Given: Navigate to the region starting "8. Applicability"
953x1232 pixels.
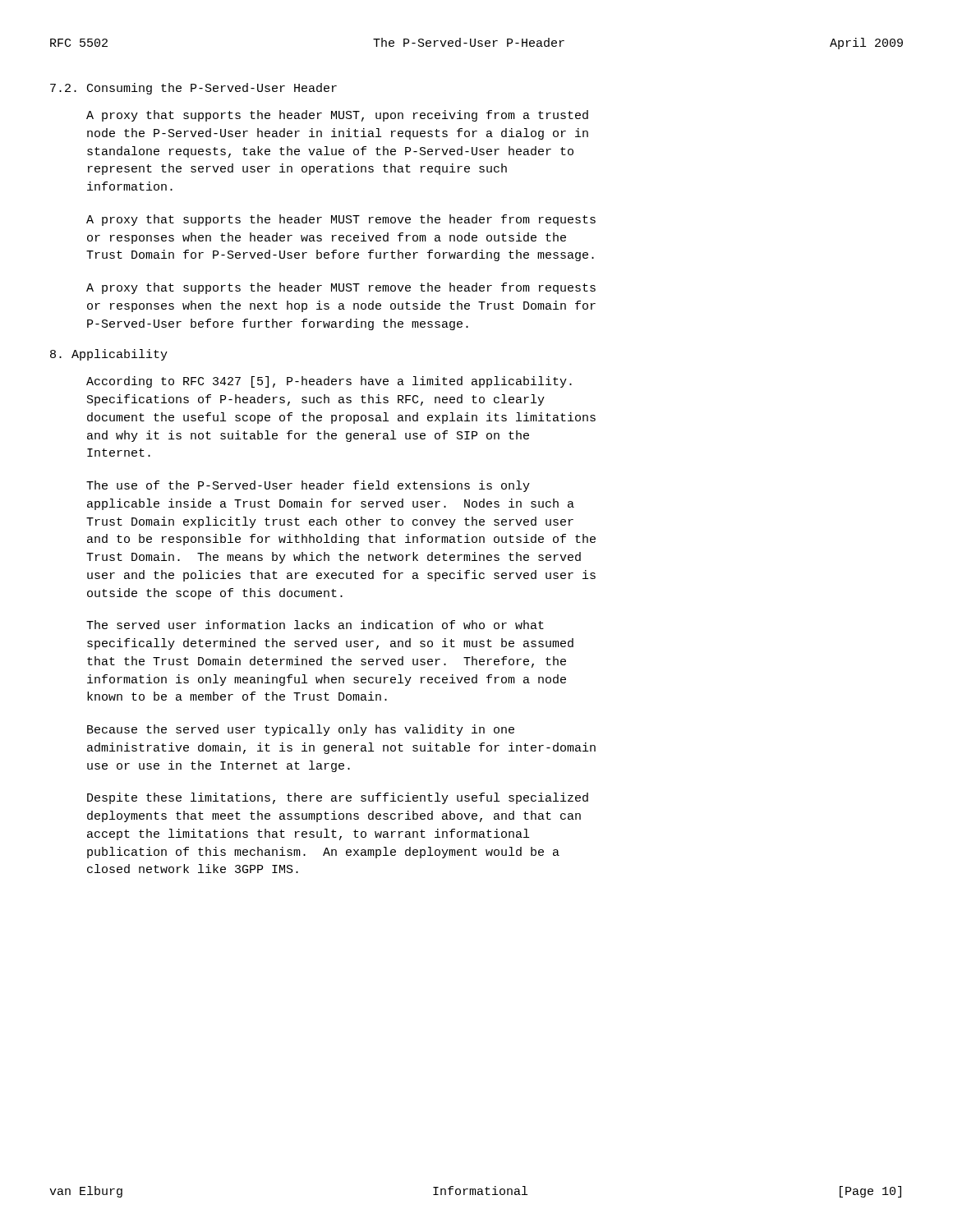Looking at the screenshot, I should pyautogui.click(x=108, y=355).
